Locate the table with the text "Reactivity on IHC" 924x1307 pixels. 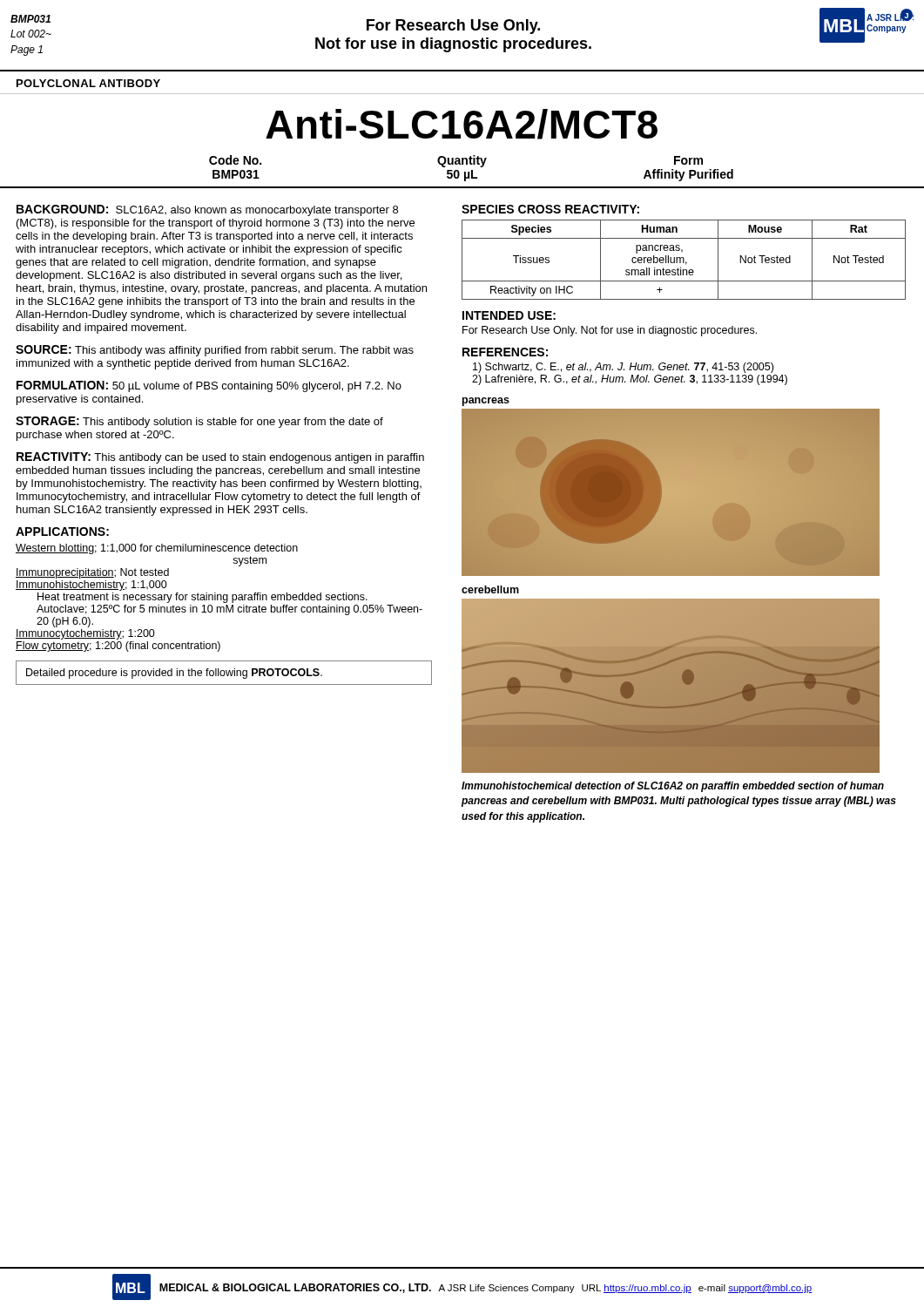(x=684, y=260)
